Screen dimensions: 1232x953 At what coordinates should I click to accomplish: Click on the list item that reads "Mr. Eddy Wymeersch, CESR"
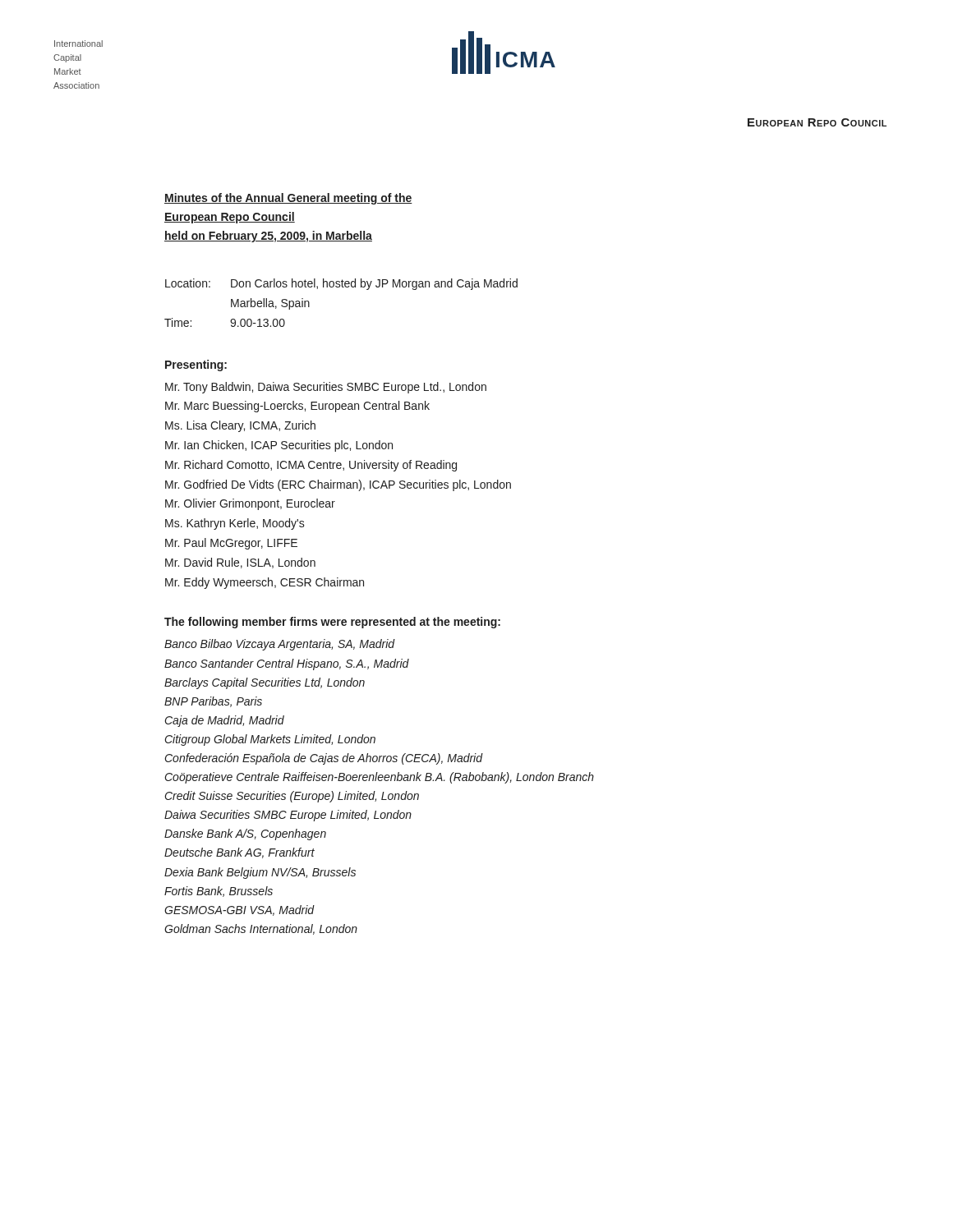click(265, 582)
